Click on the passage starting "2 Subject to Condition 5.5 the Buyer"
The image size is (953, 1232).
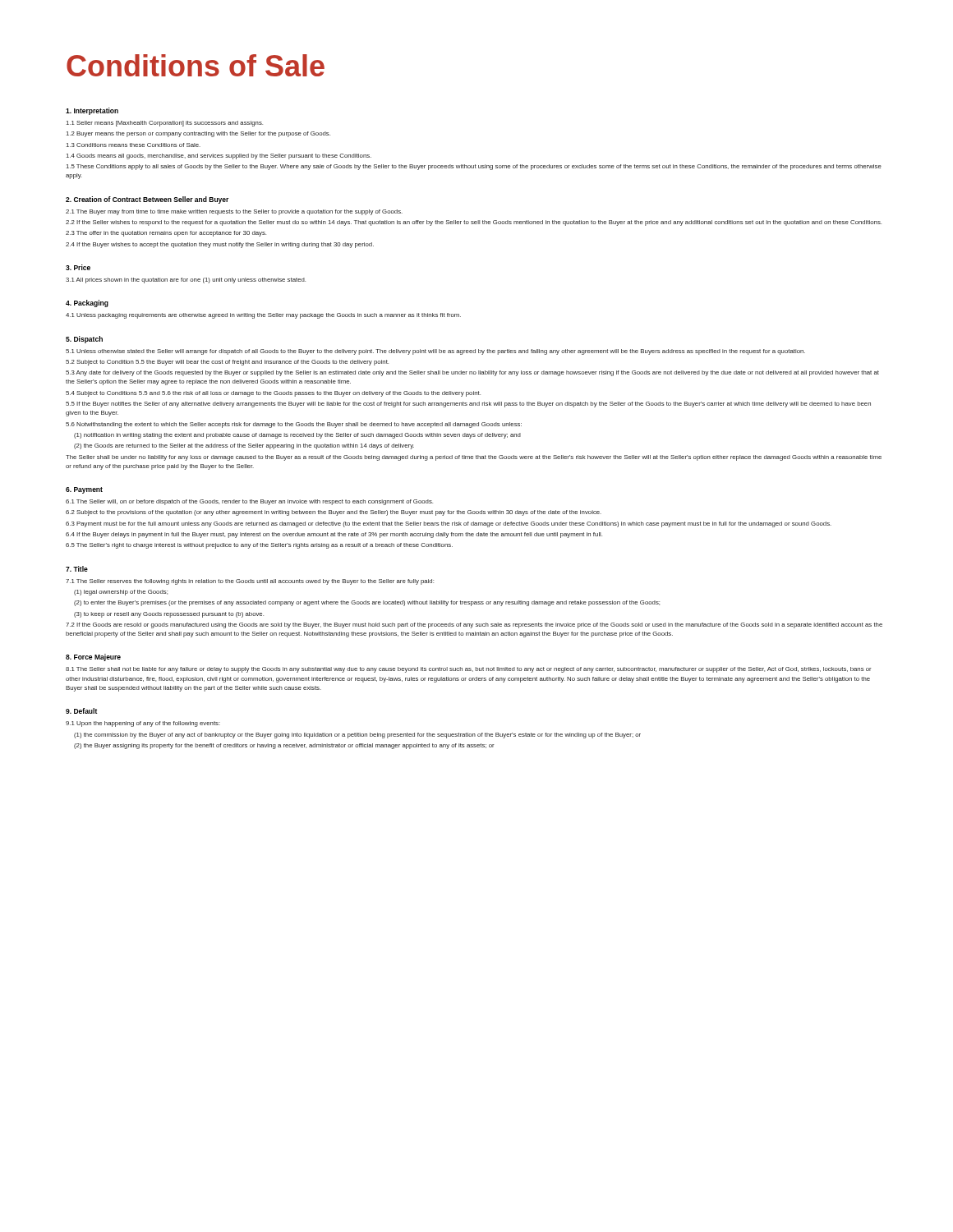pos(476,362)
